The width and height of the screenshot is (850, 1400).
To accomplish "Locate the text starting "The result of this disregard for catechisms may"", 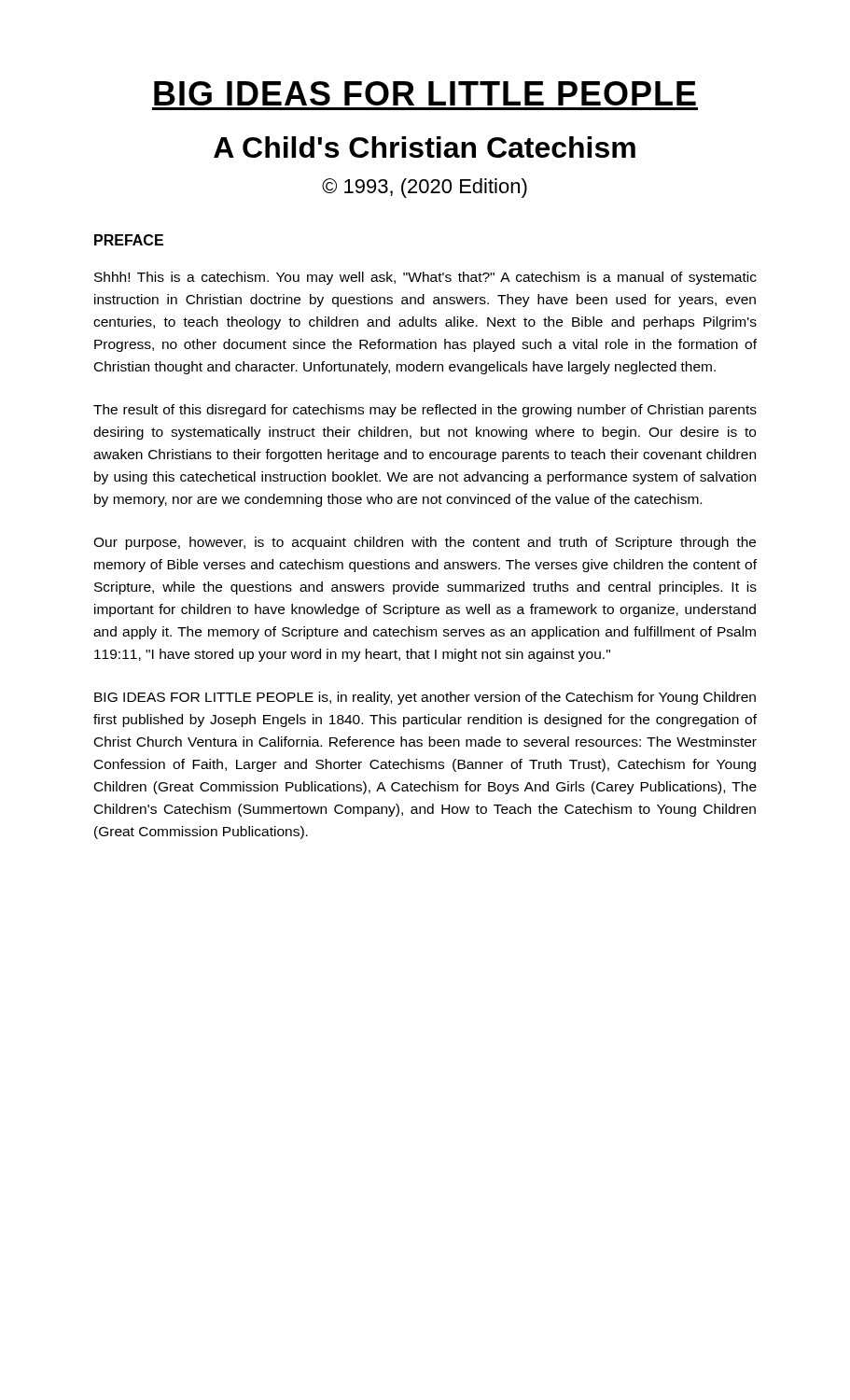I will click(425, 454).
